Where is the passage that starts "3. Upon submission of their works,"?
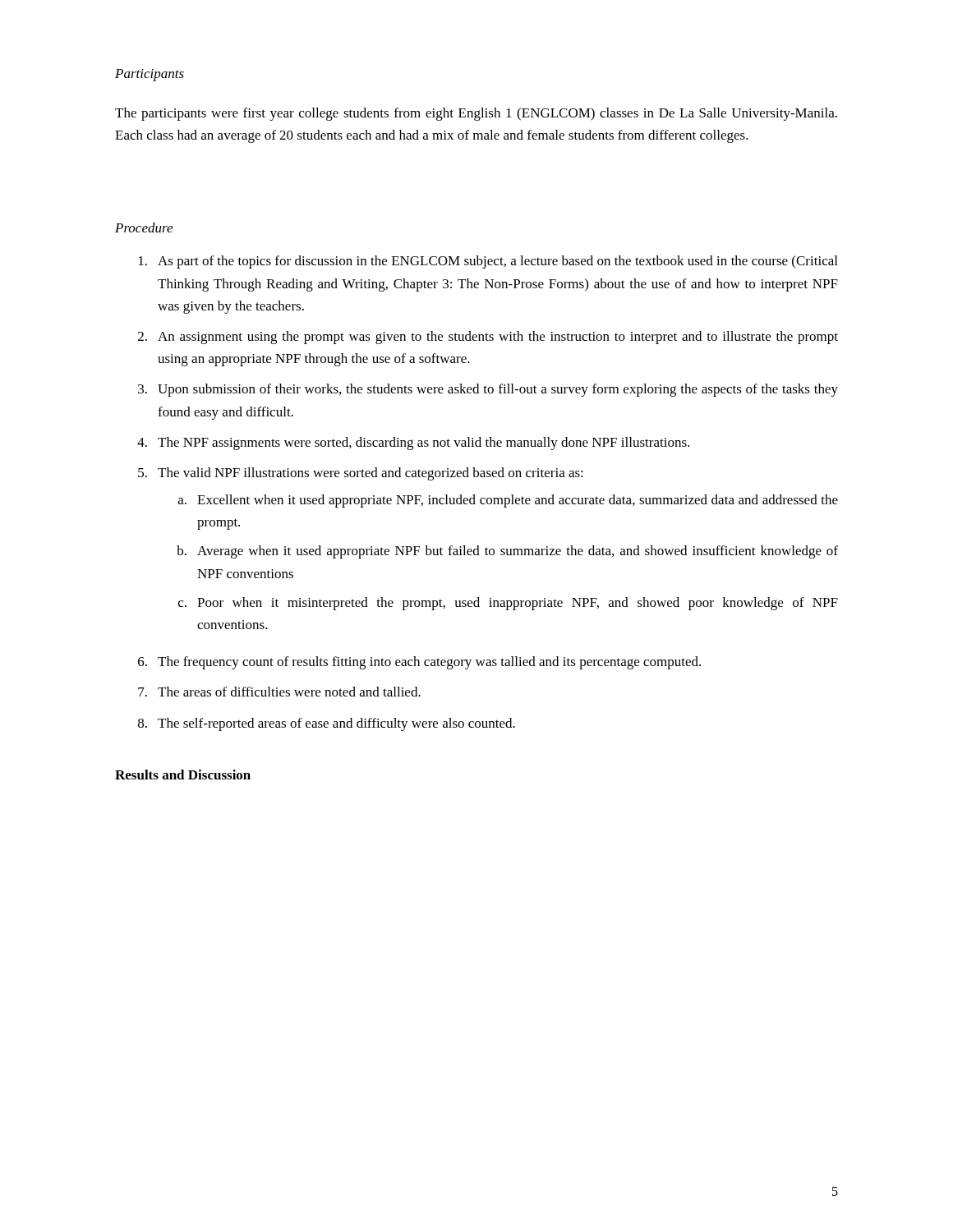 (476, 400)
